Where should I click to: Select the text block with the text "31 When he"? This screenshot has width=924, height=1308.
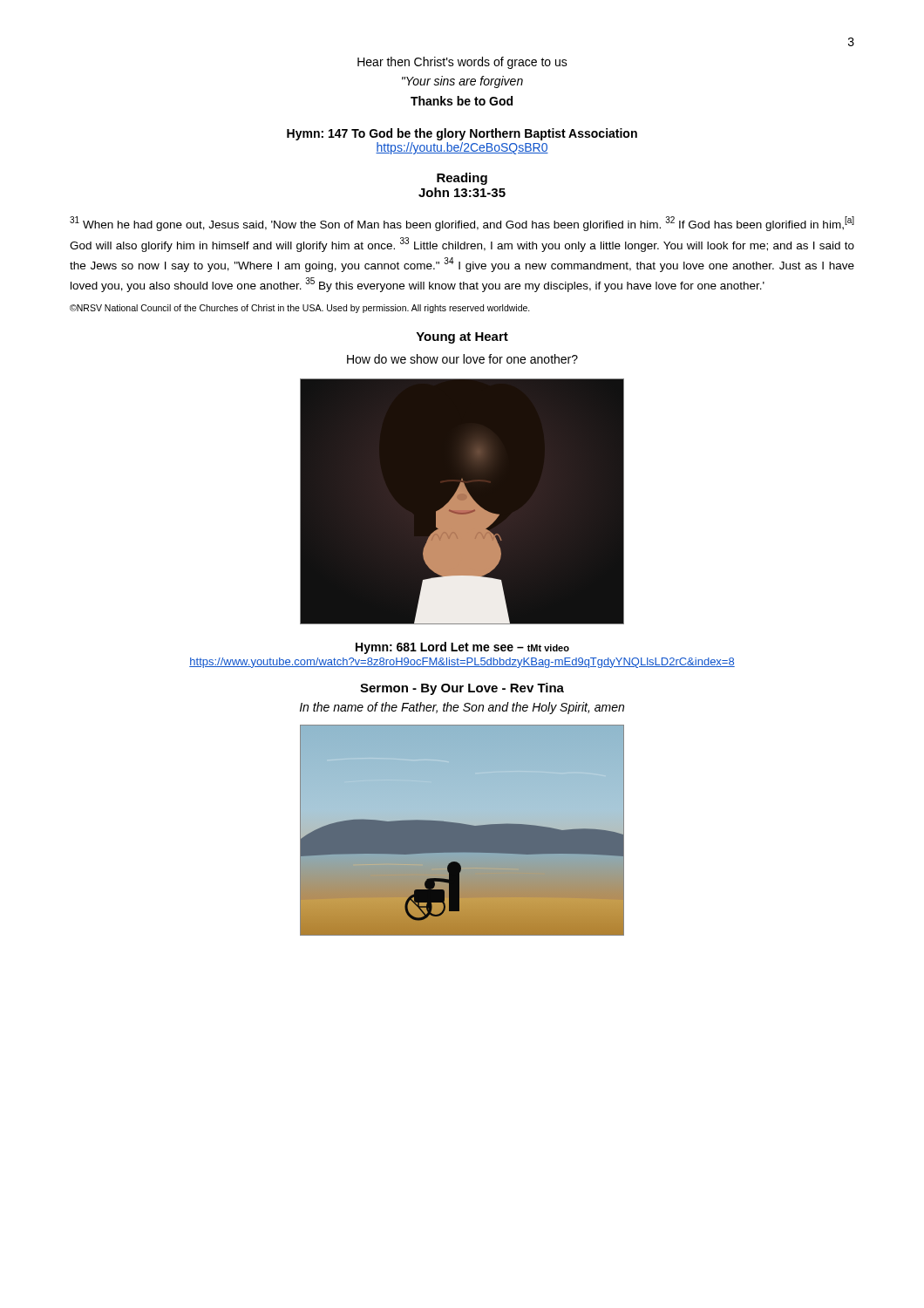point(462,254)
